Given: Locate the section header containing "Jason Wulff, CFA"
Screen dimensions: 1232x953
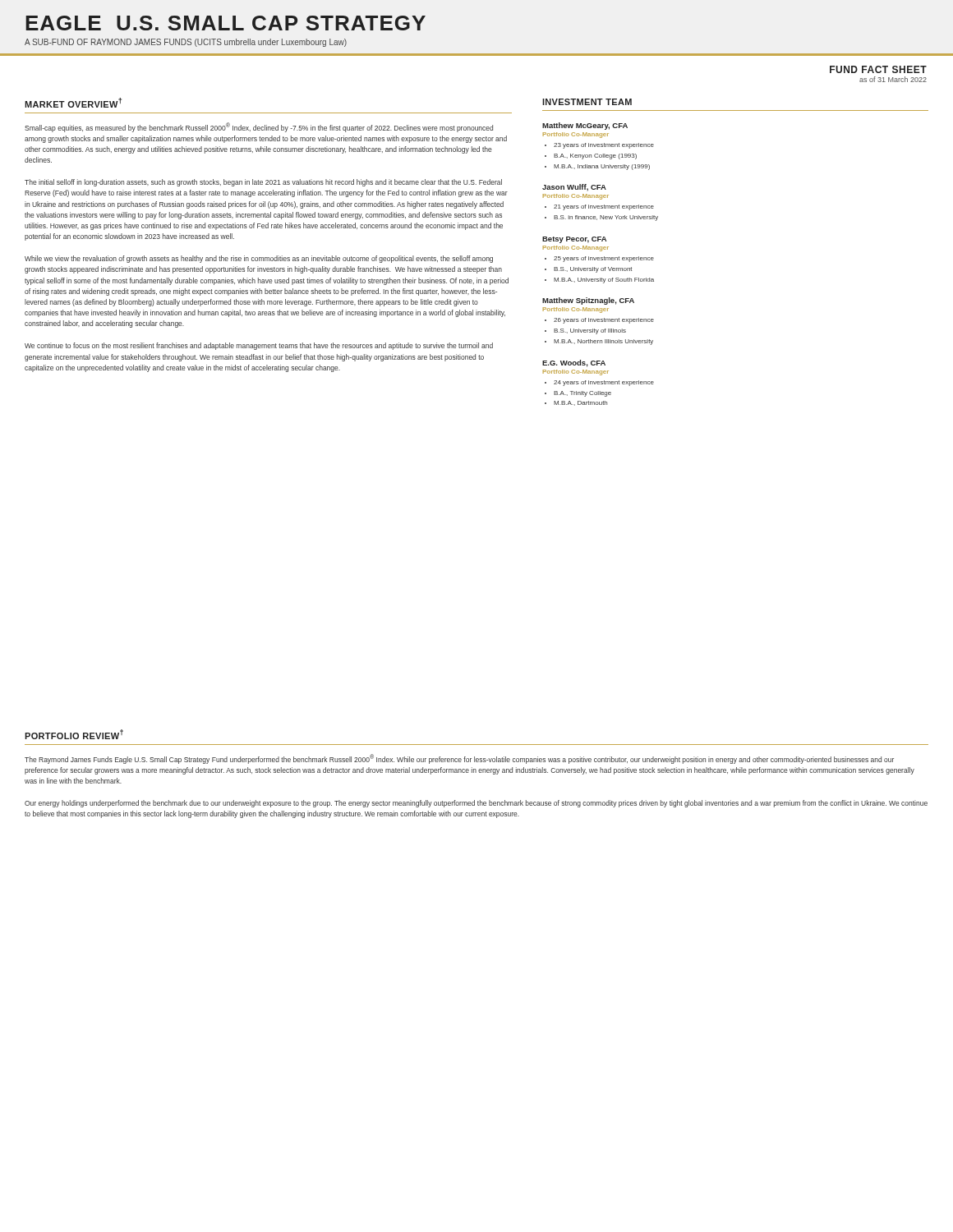Looking at the screenshot, I should (x=574, y=187).
